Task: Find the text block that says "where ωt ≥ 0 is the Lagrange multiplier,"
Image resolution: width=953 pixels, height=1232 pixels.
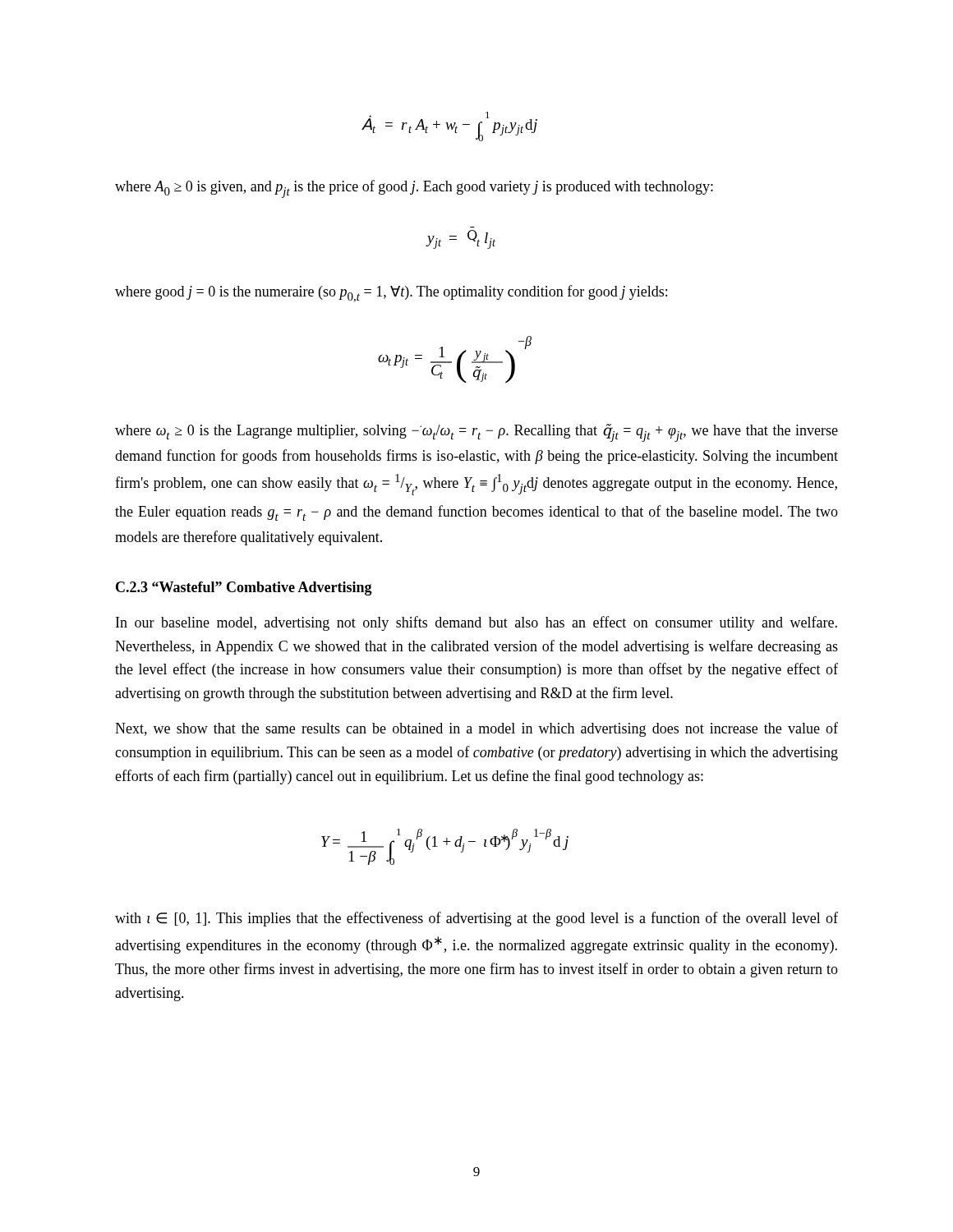Action: 476,483
